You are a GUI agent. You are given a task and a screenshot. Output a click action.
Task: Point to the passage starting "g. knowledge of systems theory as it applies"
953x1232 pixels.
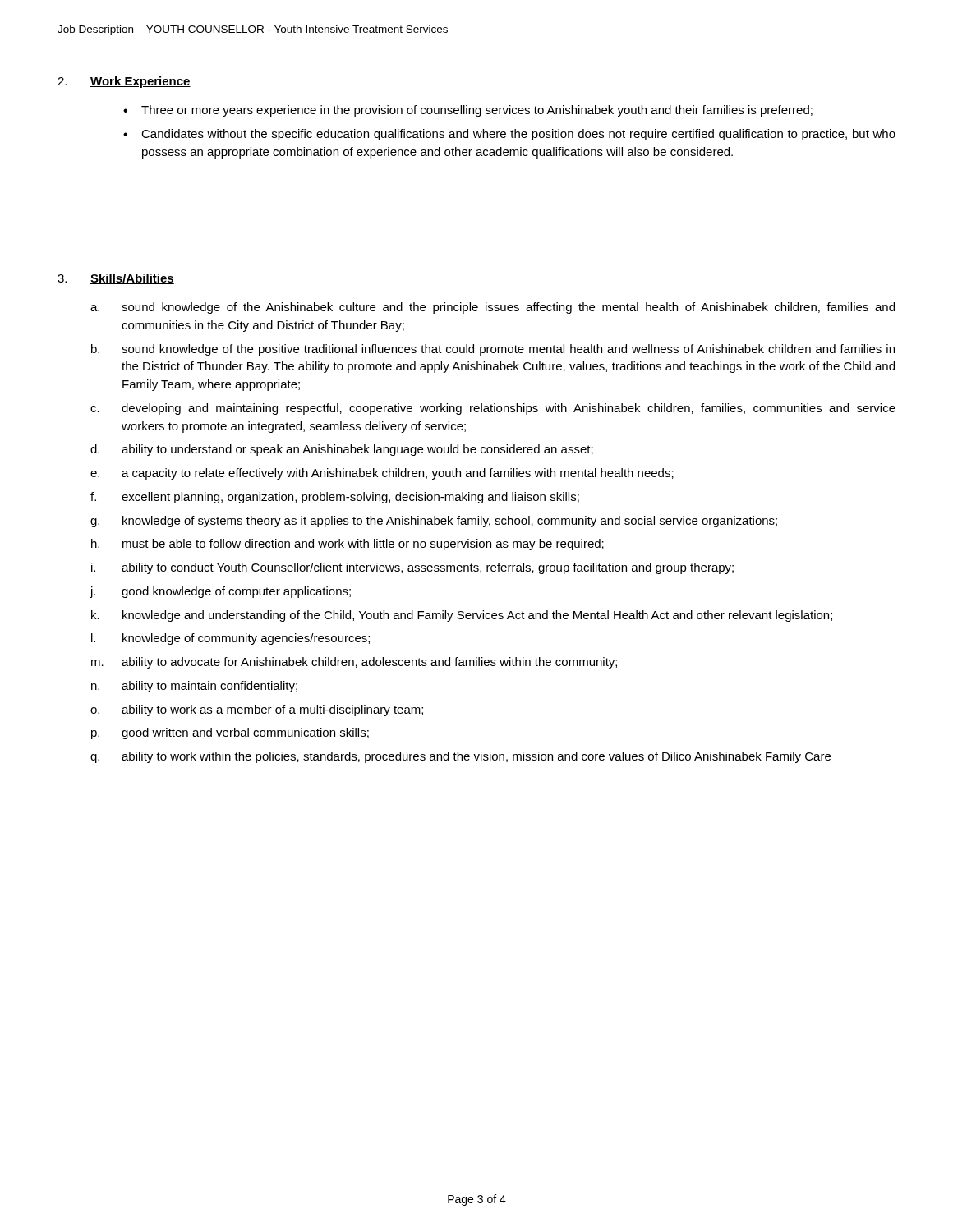coord(493,520)
